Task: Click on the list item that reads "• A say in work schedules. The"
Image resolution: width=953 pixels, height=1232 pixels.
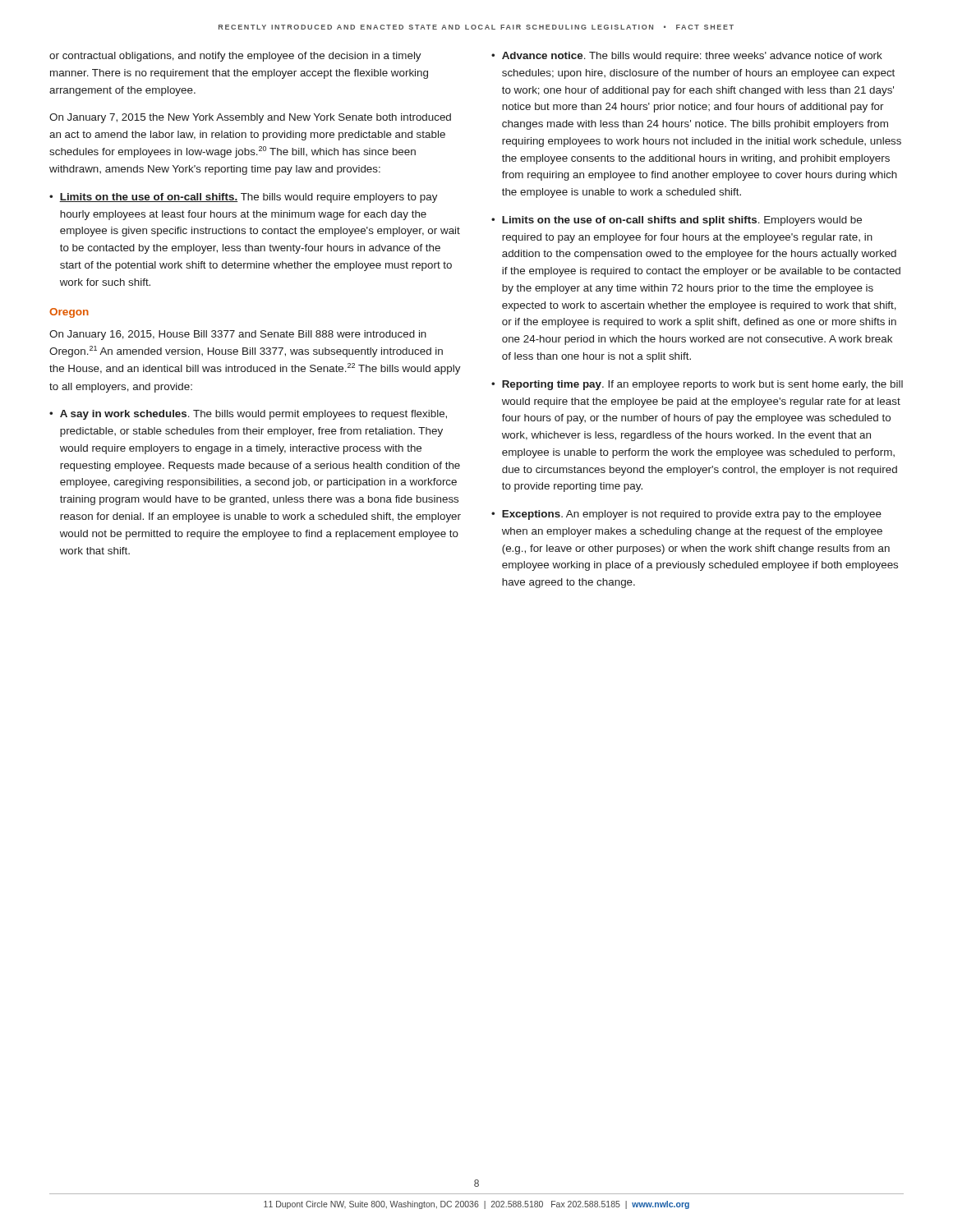Action: [255, 483]
